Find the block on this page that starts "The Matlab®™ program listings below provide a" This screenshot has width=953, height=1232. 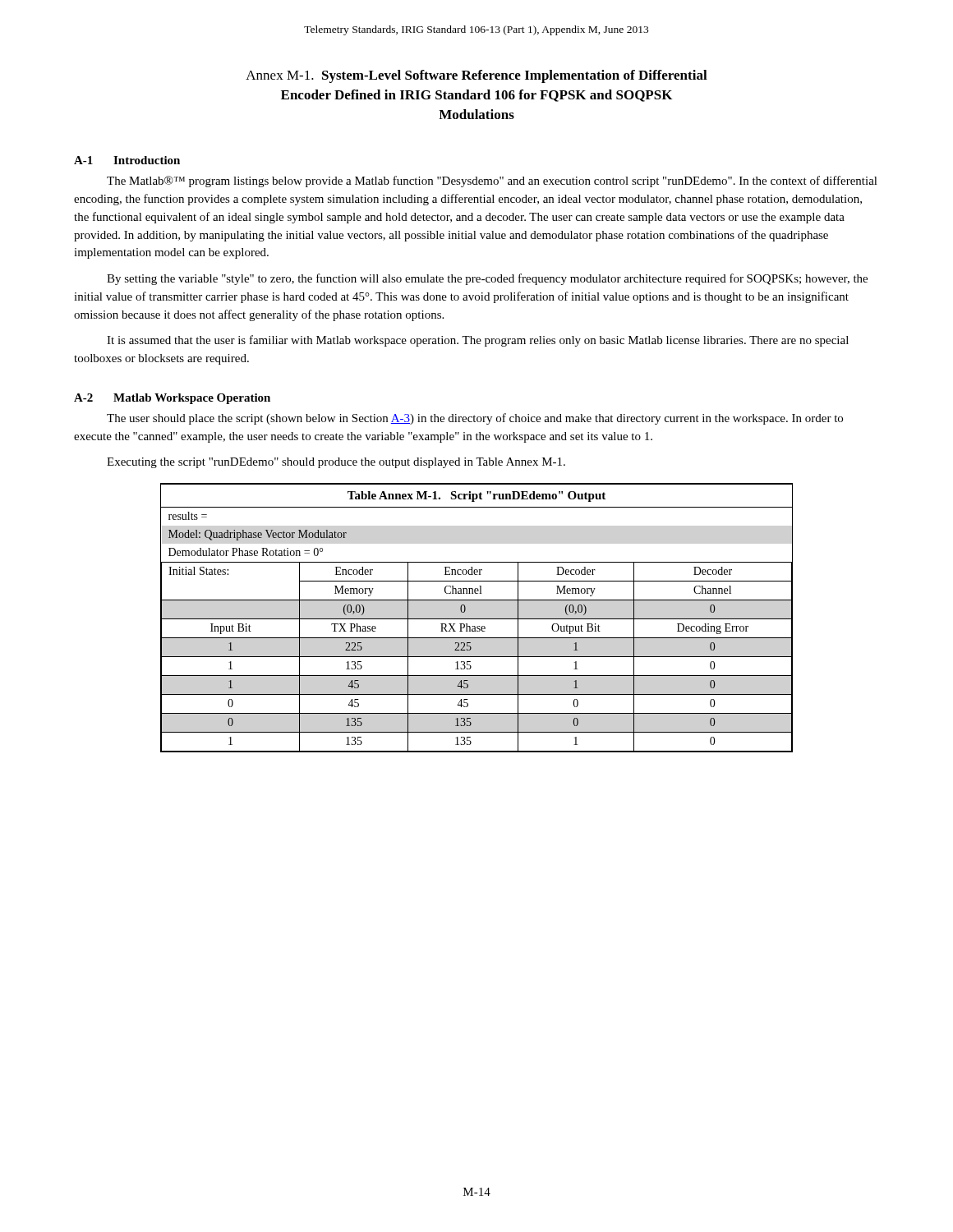click(476, 217)
